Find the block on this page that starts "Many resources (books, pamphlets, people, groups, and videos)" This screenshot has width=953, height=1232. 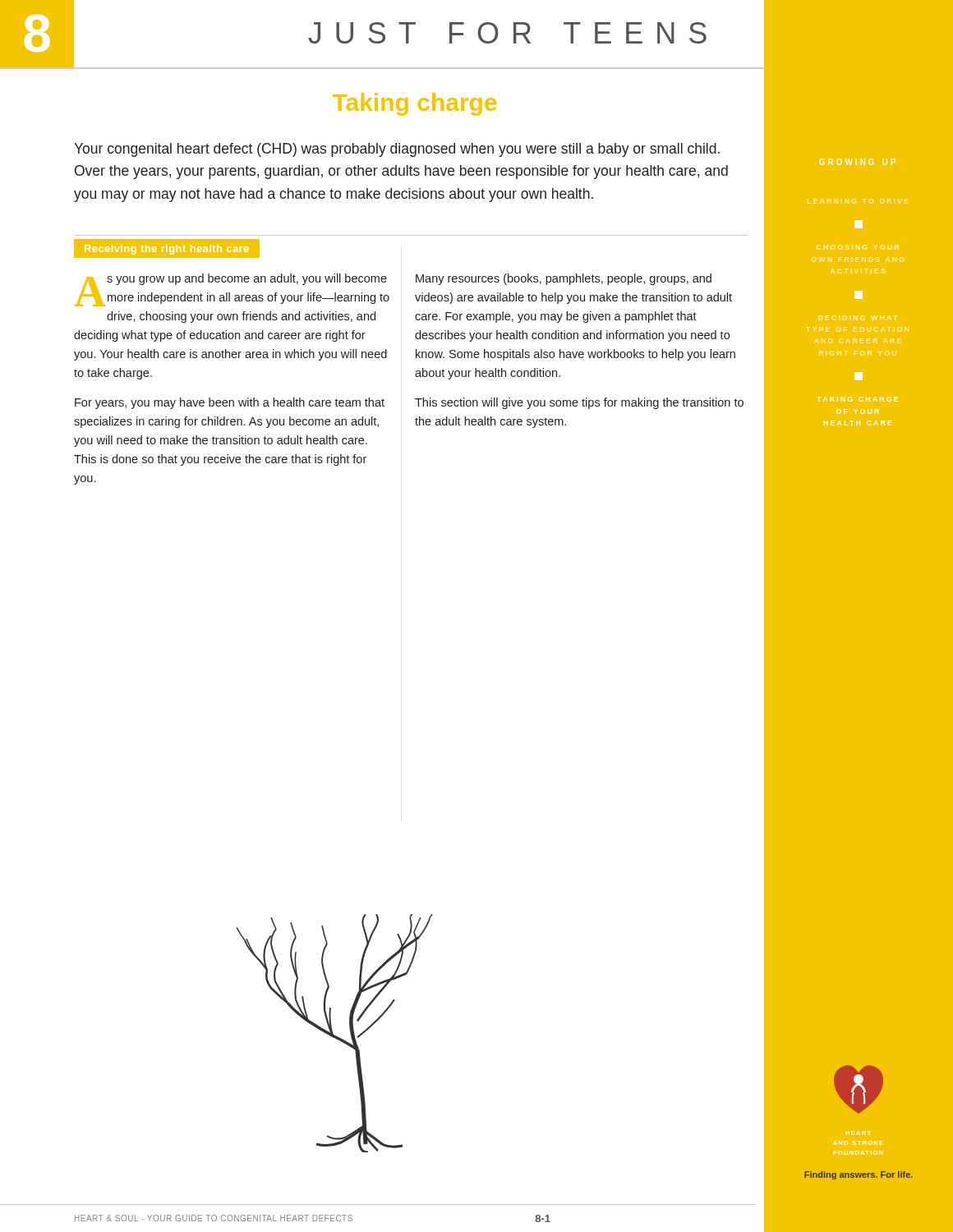click(x=581, y=350)
